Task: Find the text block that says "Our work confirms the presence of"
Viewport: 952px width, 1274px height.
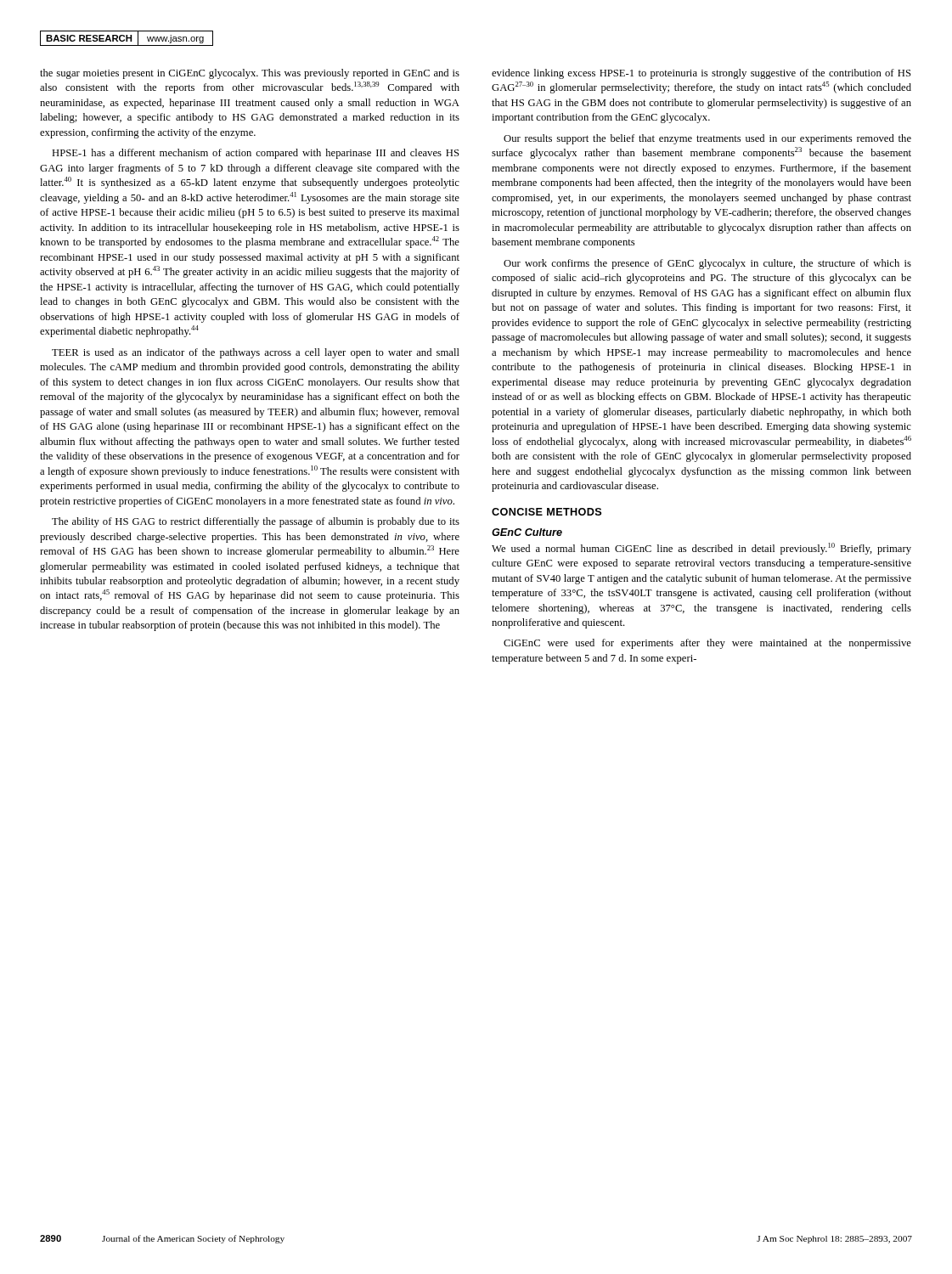Action: tap(701, 375)
